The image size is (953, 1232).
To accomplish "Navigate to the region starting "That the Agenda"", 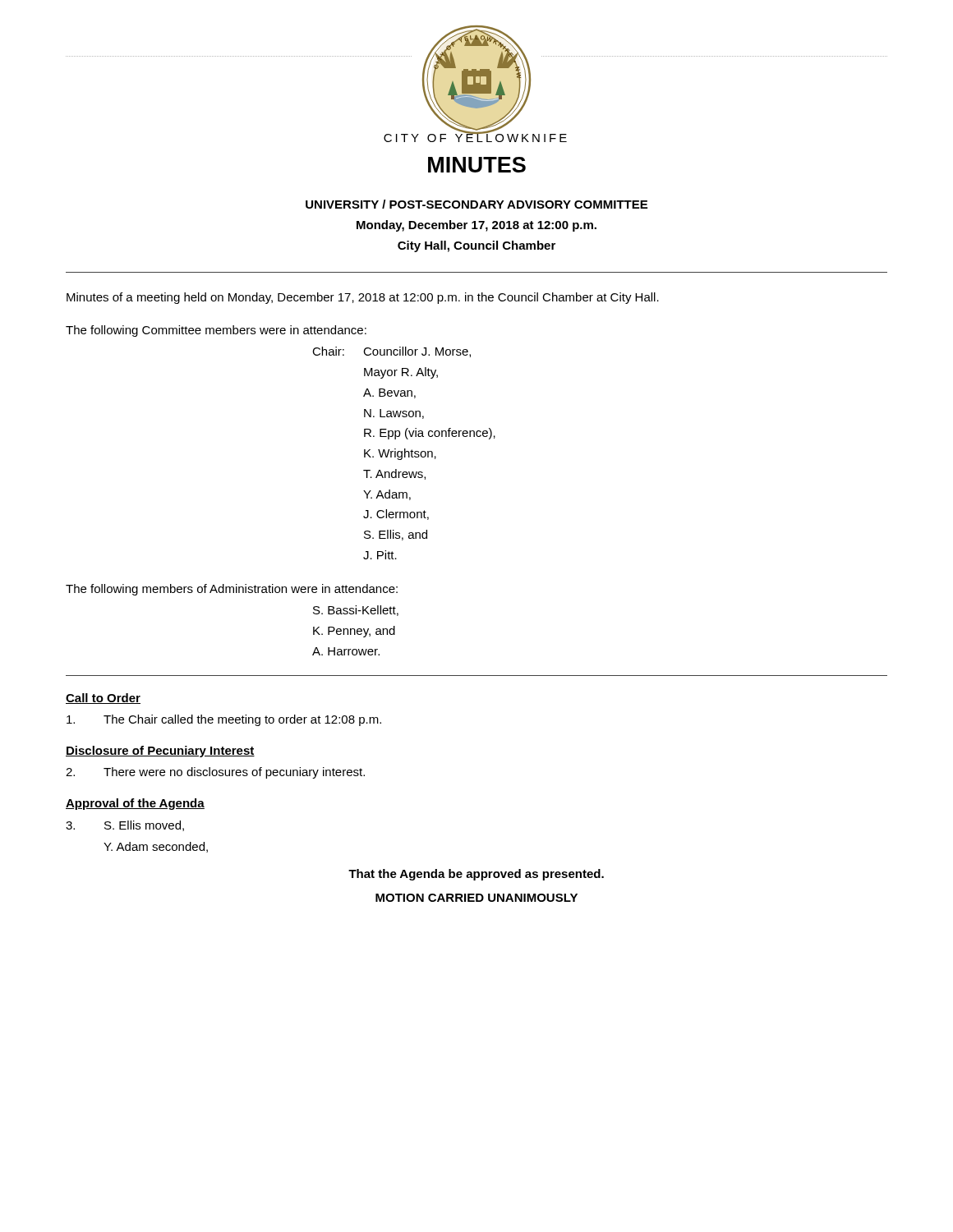I will click(x=476, y=873).
